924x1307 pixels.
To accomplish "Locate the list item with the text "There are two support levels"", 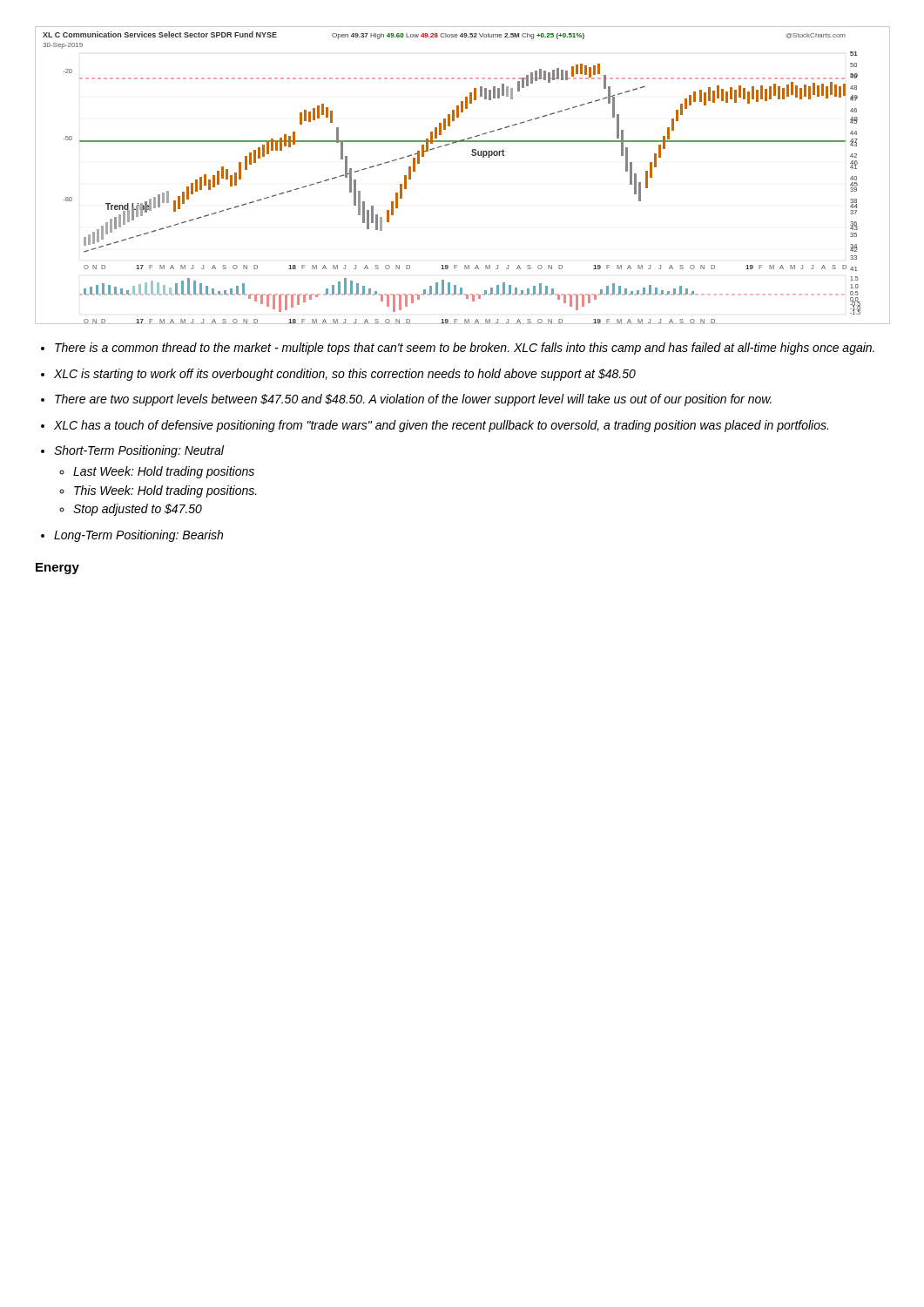I will pos(472,400).
